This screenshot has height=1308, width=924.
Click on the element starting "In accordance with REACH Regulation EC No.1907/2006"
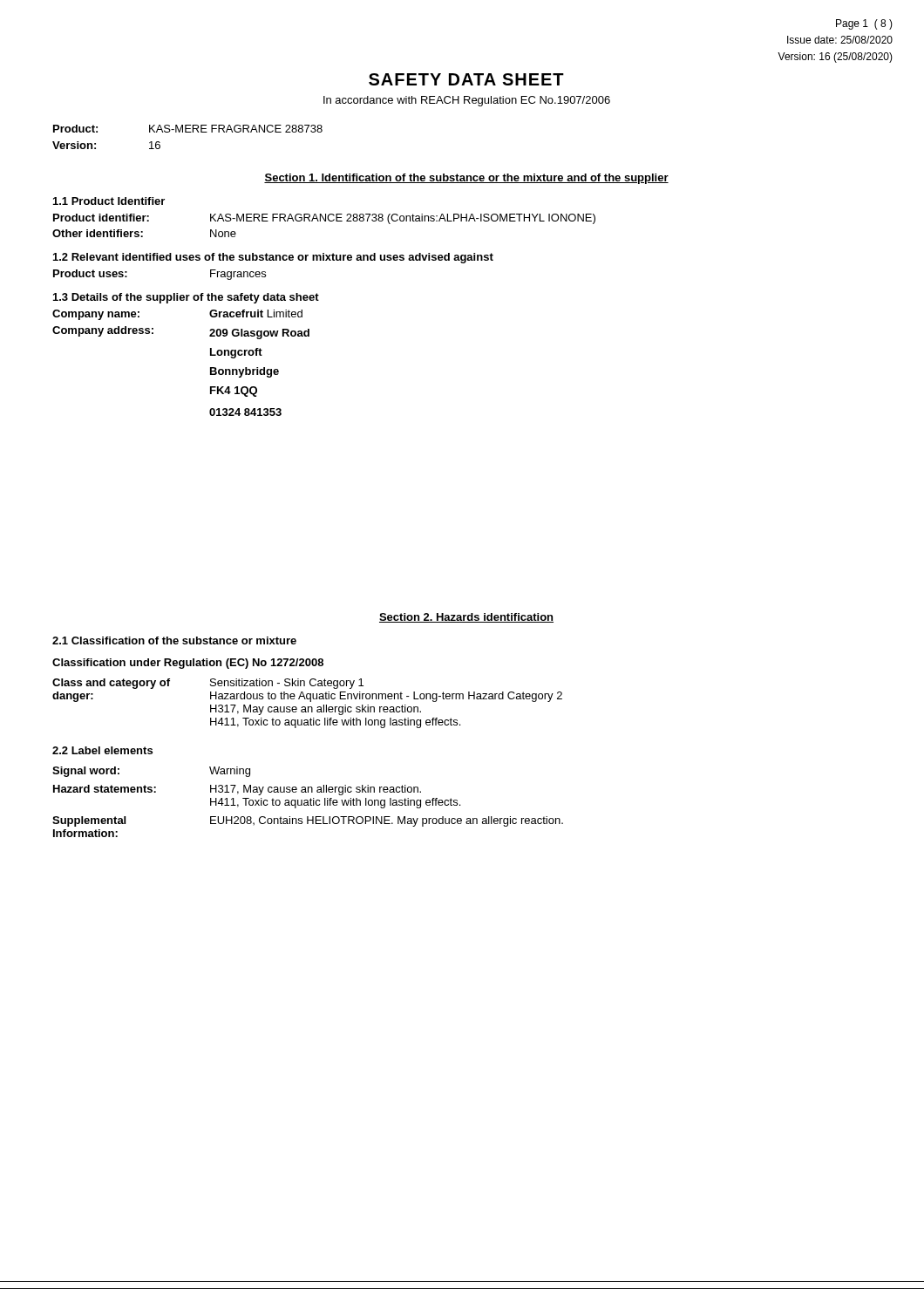coord(466,100)
